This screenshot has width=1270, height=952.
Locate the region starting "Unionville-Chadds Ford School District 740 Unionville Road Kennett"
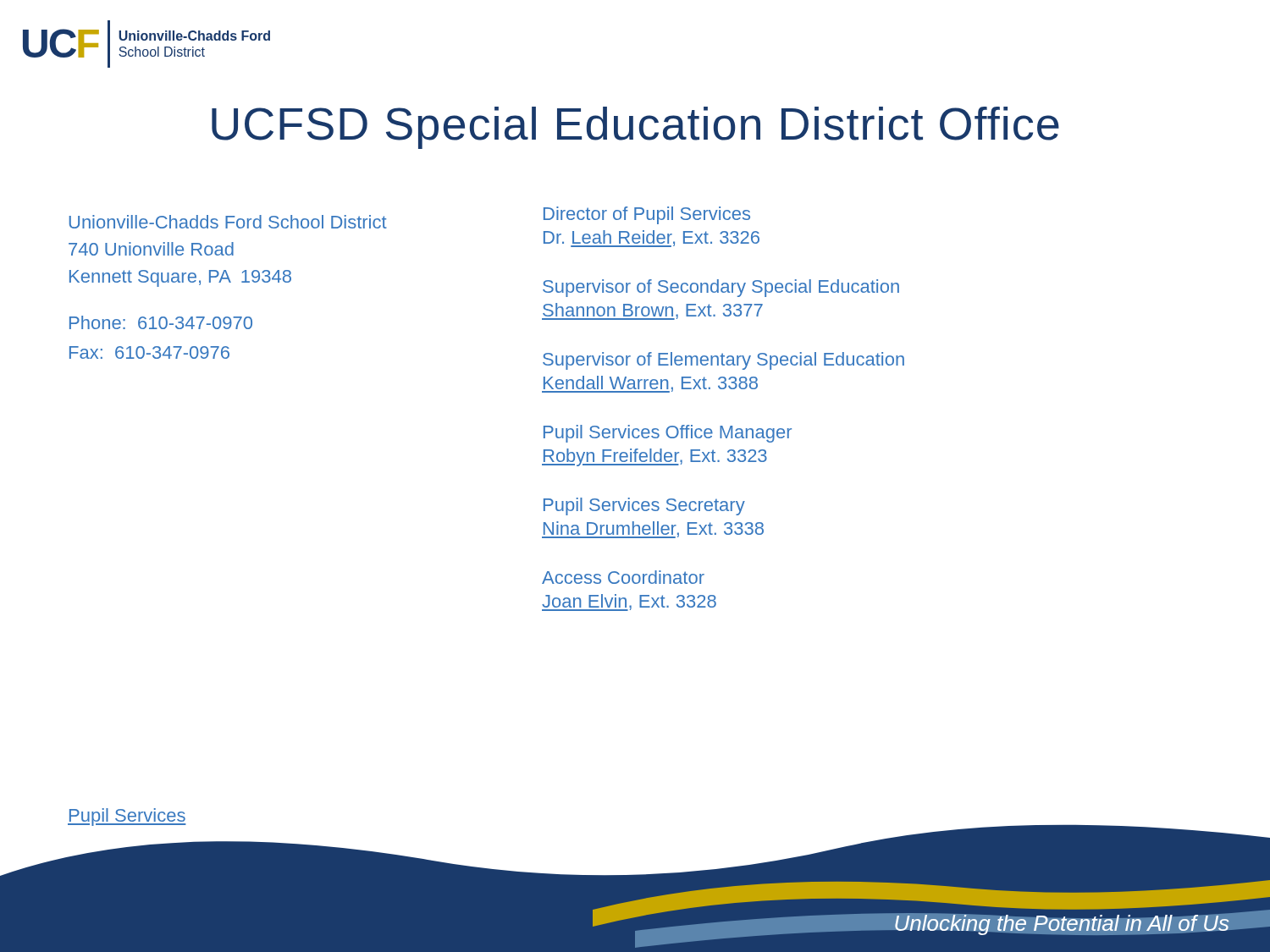tap(245, 290)
